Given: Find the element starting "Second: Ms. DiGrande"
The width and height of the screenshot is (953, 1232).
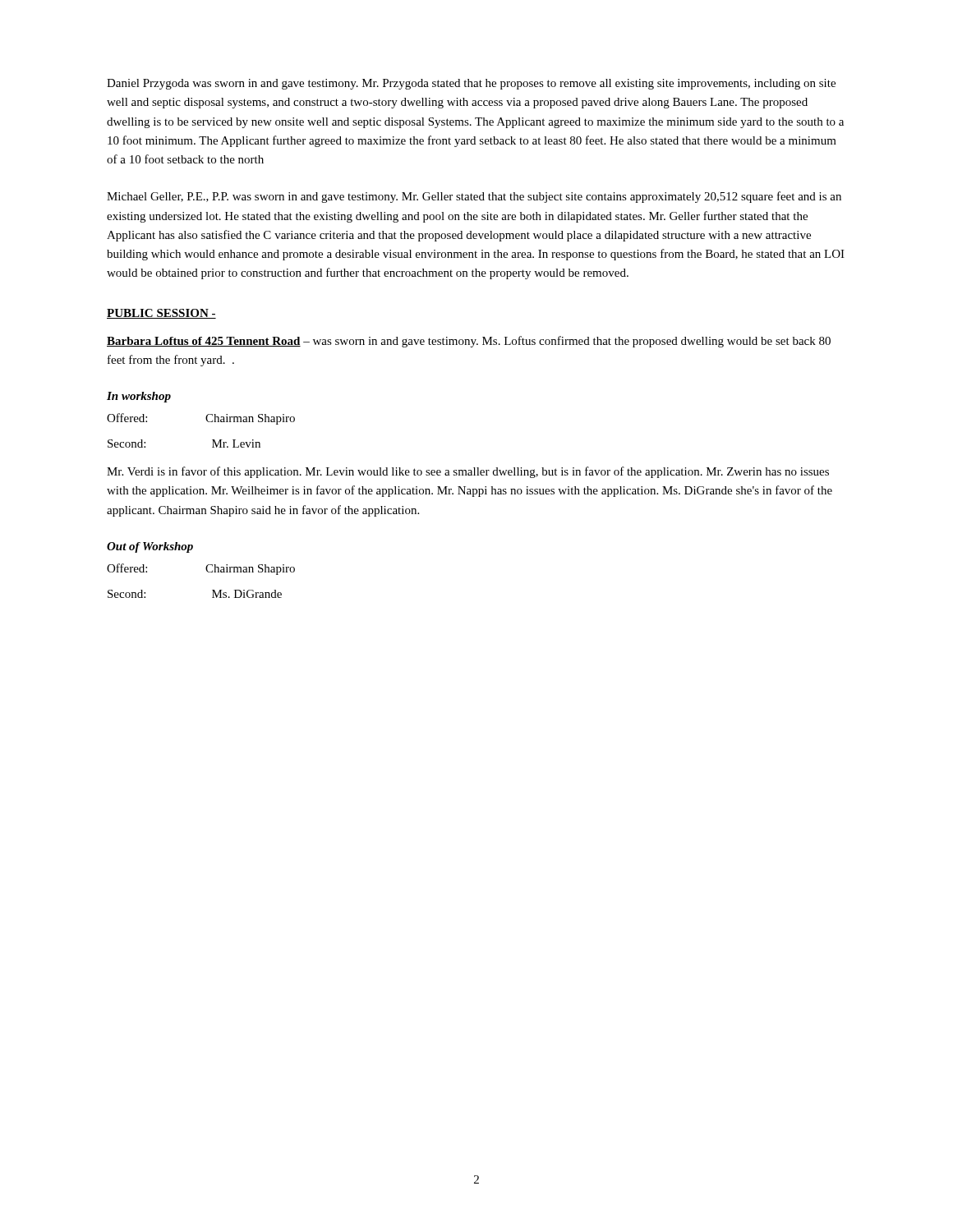Looking at the screenshot, I should [x=130, y=594].
